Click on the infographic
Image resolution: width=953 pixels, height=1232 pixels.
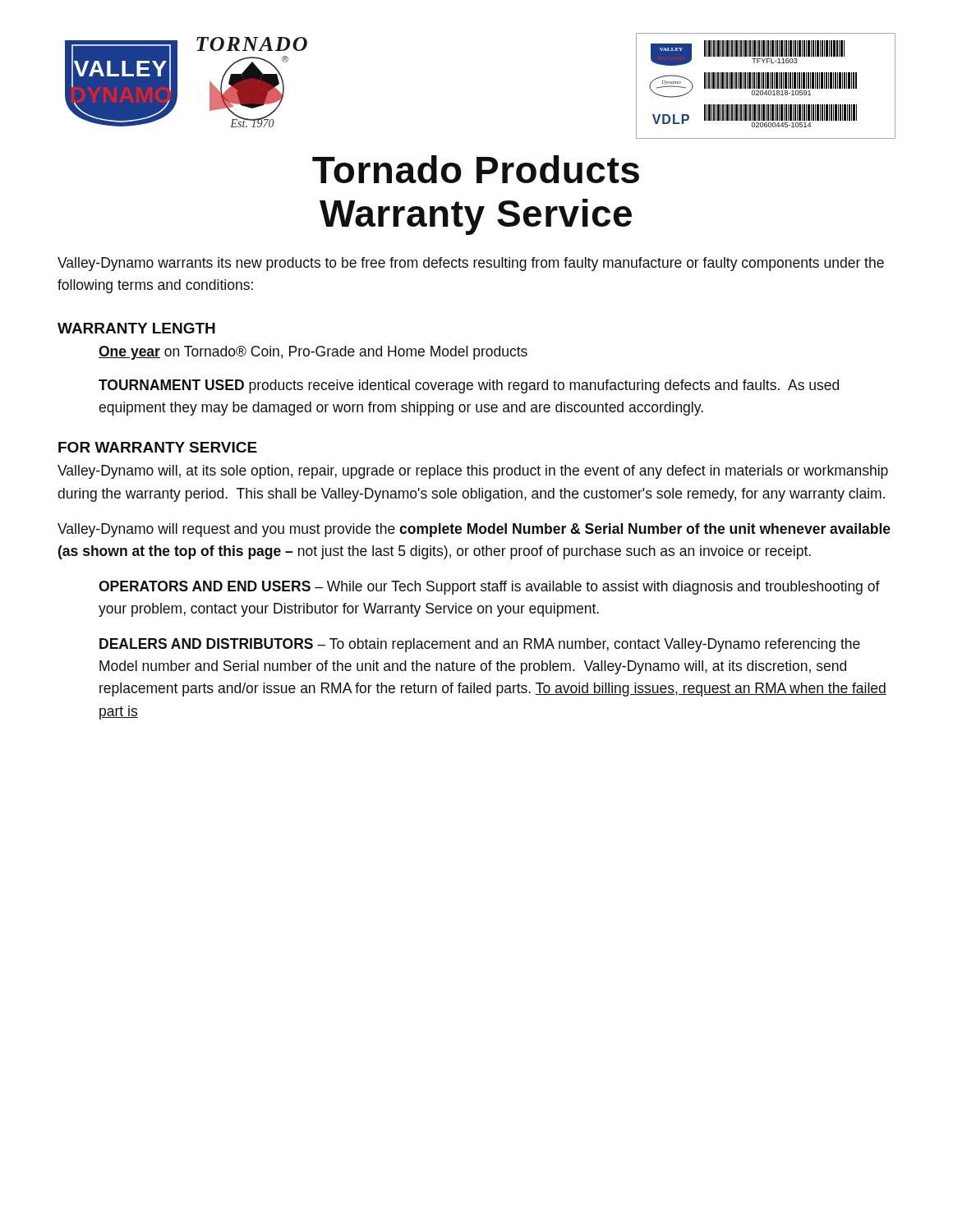(766, 86)
